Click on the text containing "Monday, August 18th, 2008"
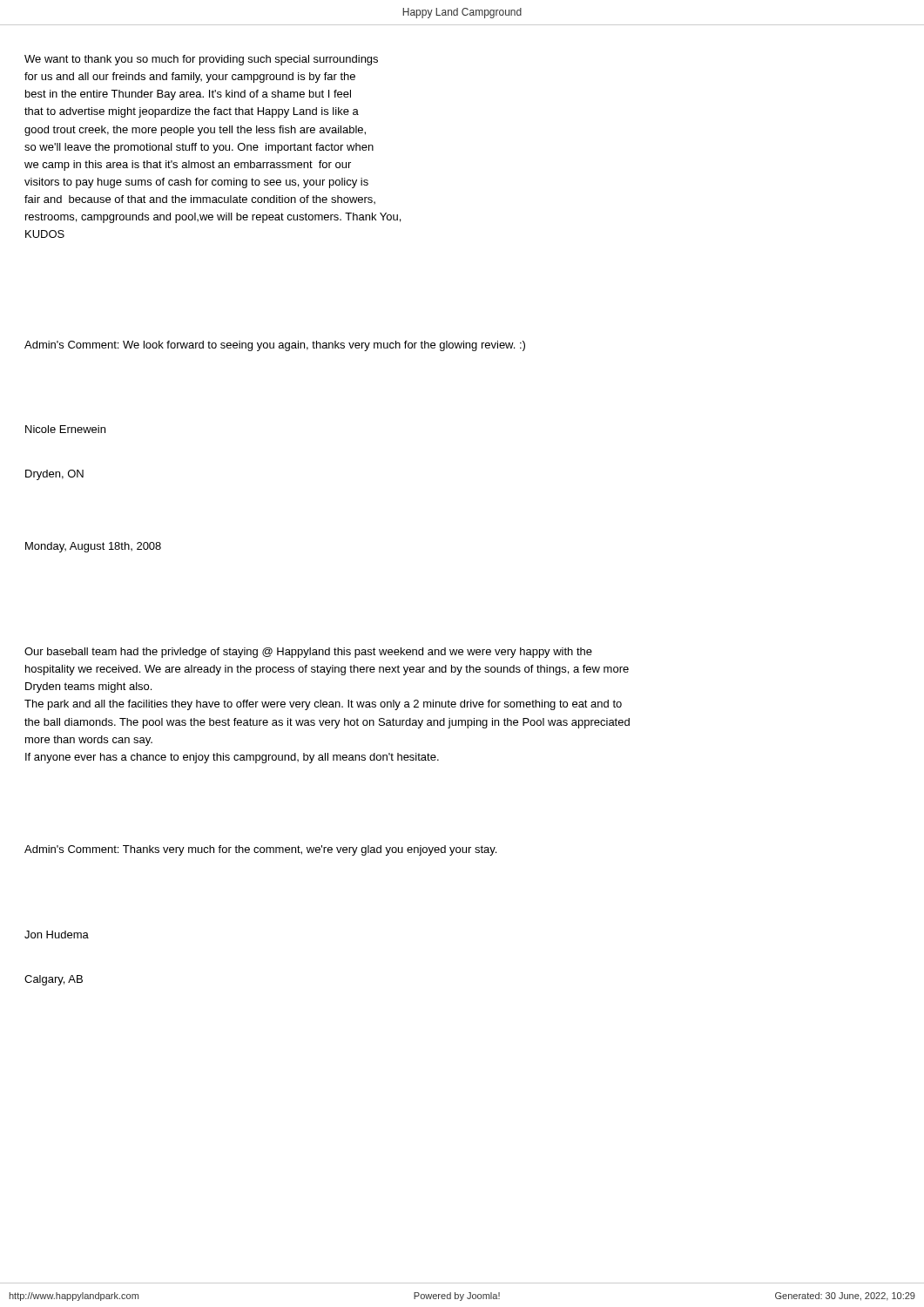The width and height of the screenshot is (924, 1307). [93, 546]
